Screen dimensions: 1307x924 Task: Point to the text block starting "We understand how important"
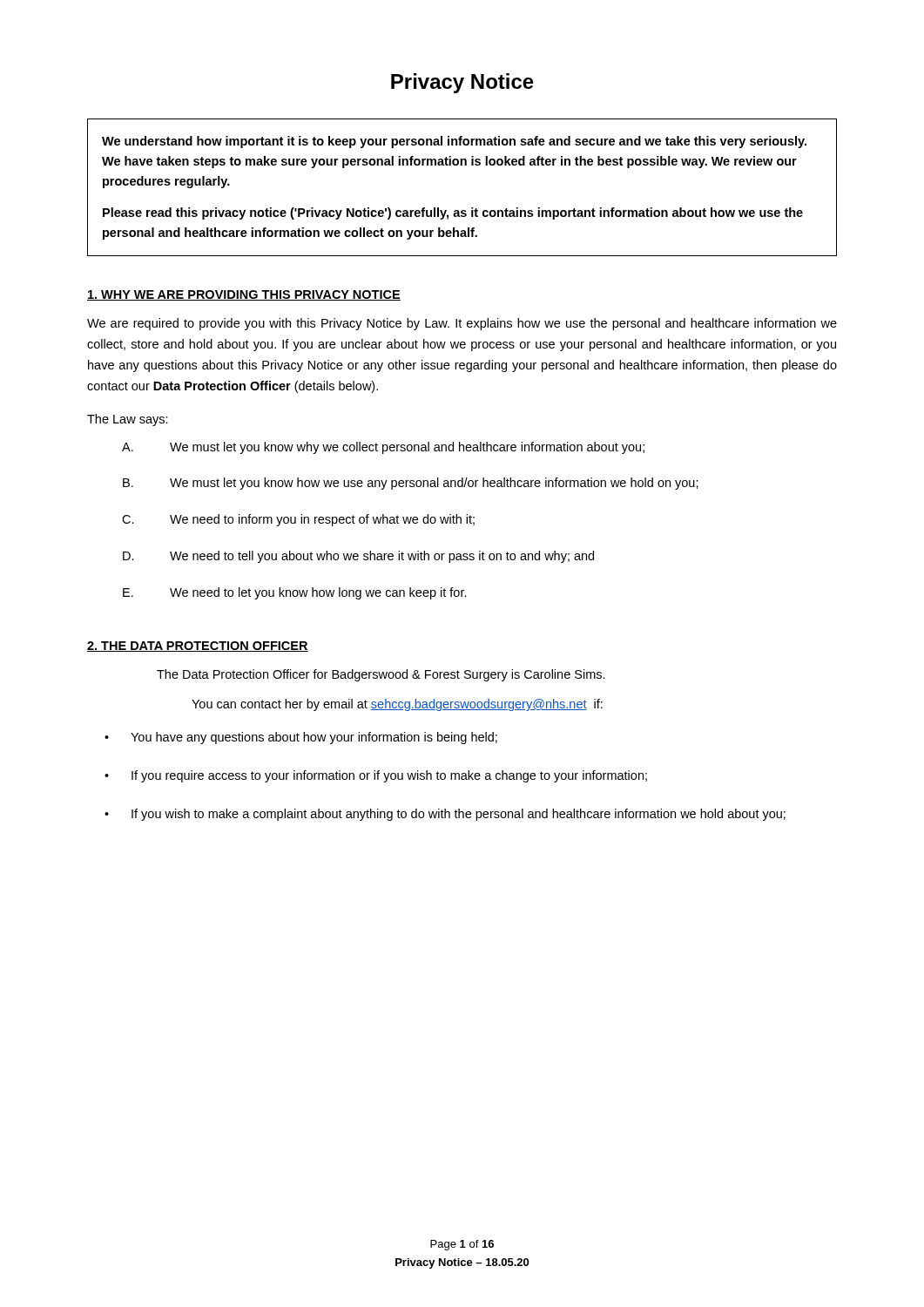point(454,142)
